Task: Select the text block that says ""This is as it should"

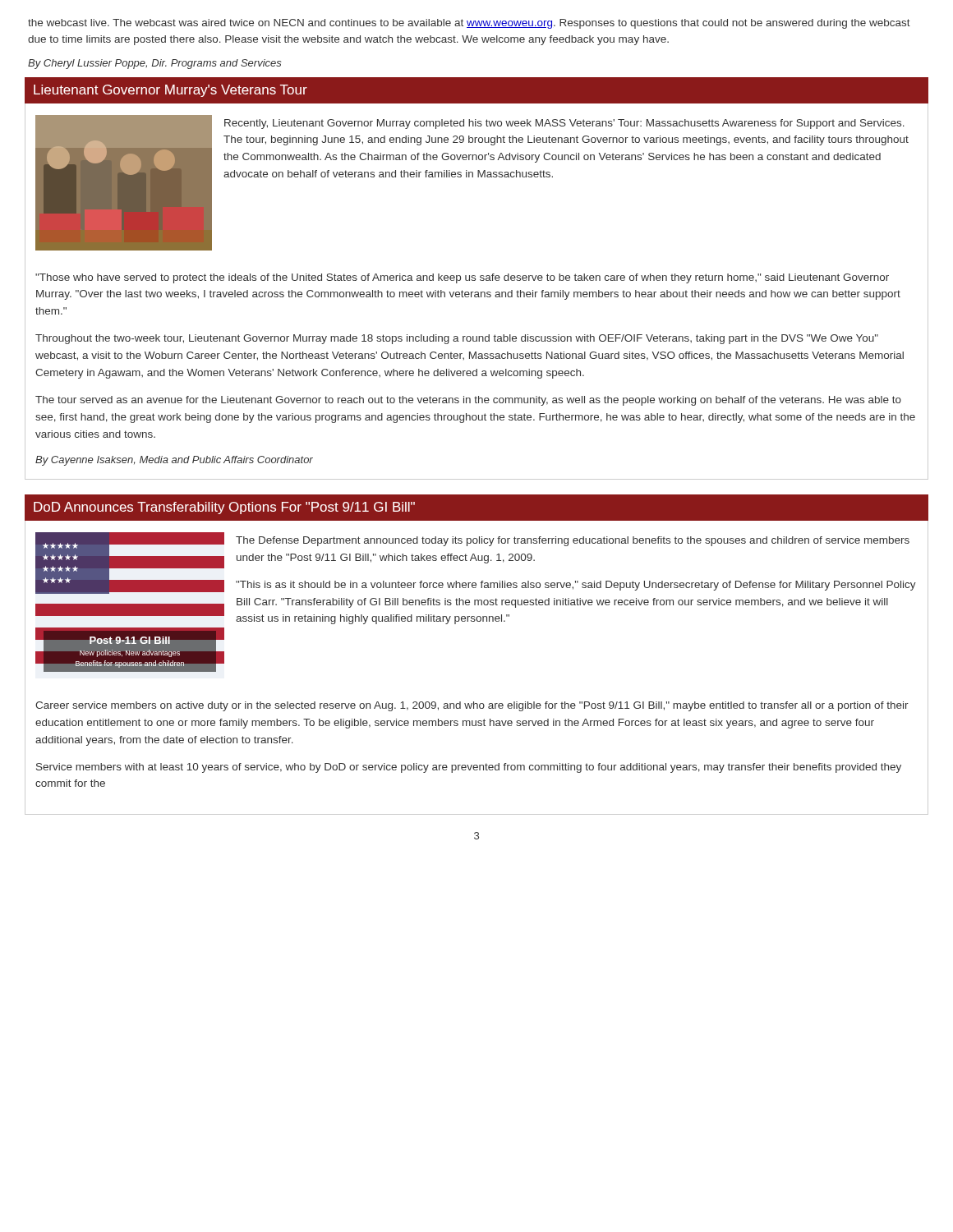Action: (576, 601)
